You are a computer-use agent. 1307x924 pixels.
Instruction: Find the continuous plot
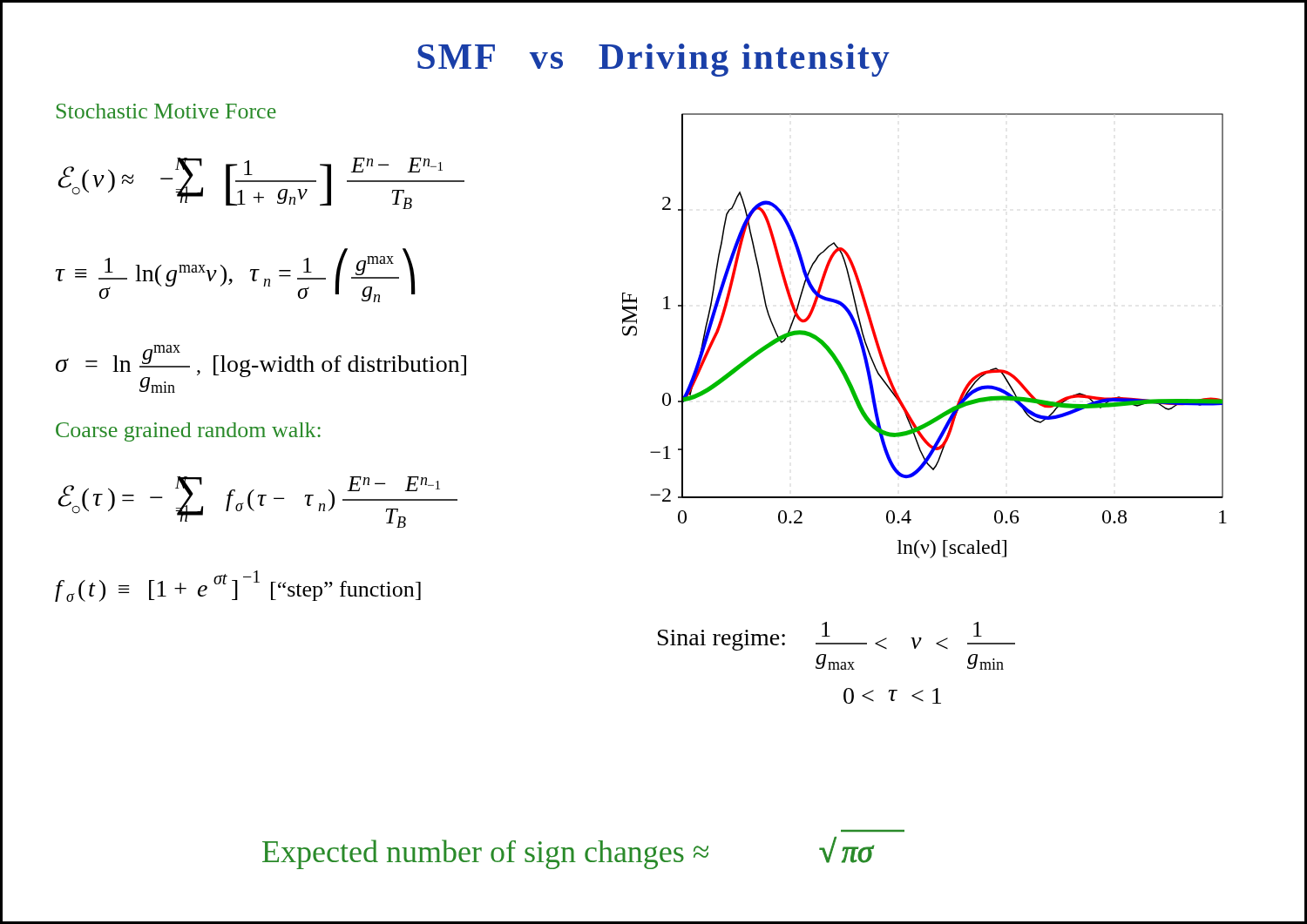point(952,342)
